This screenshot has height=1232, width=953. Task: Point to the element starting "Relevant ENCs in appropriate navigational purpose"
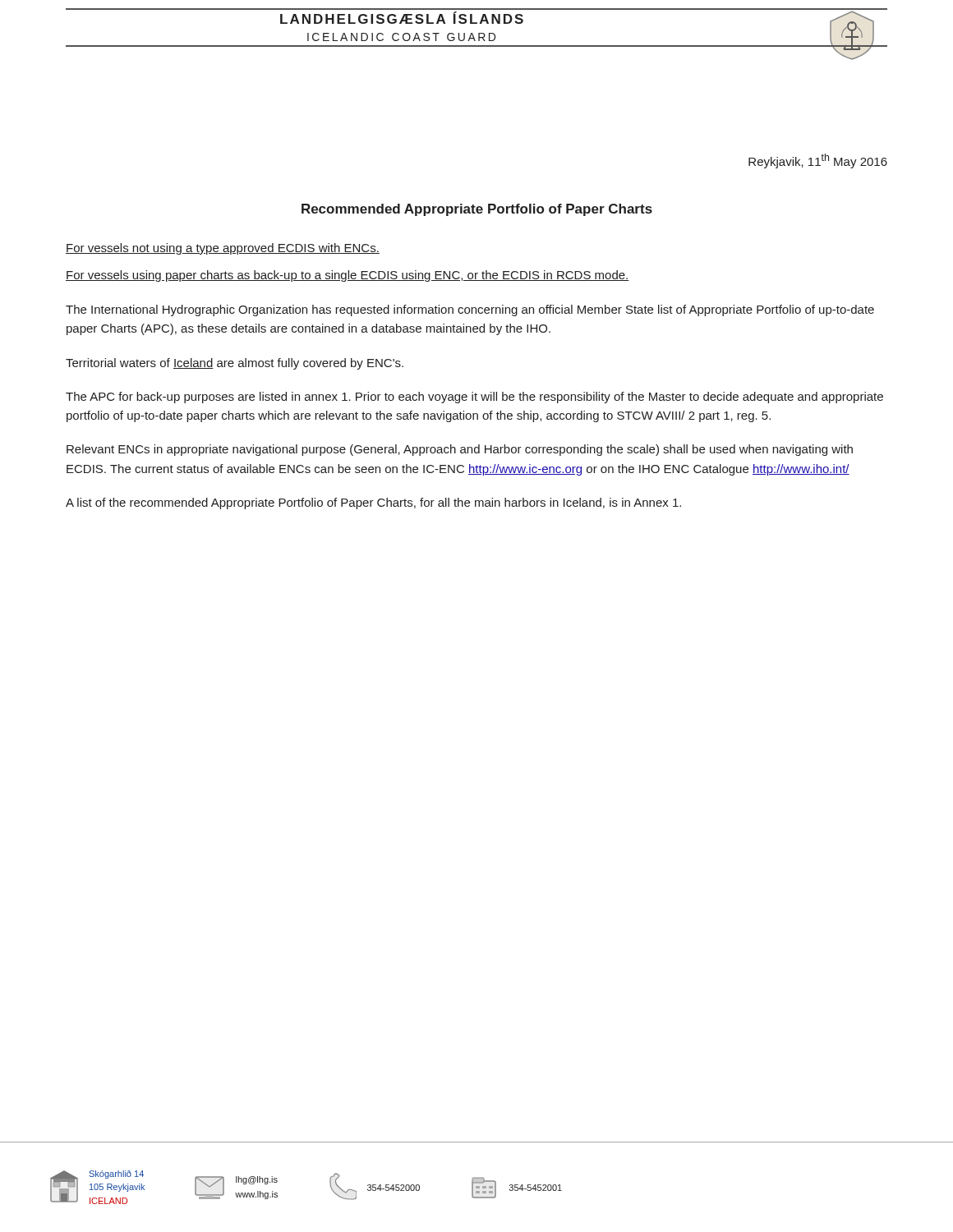[460, 459]
